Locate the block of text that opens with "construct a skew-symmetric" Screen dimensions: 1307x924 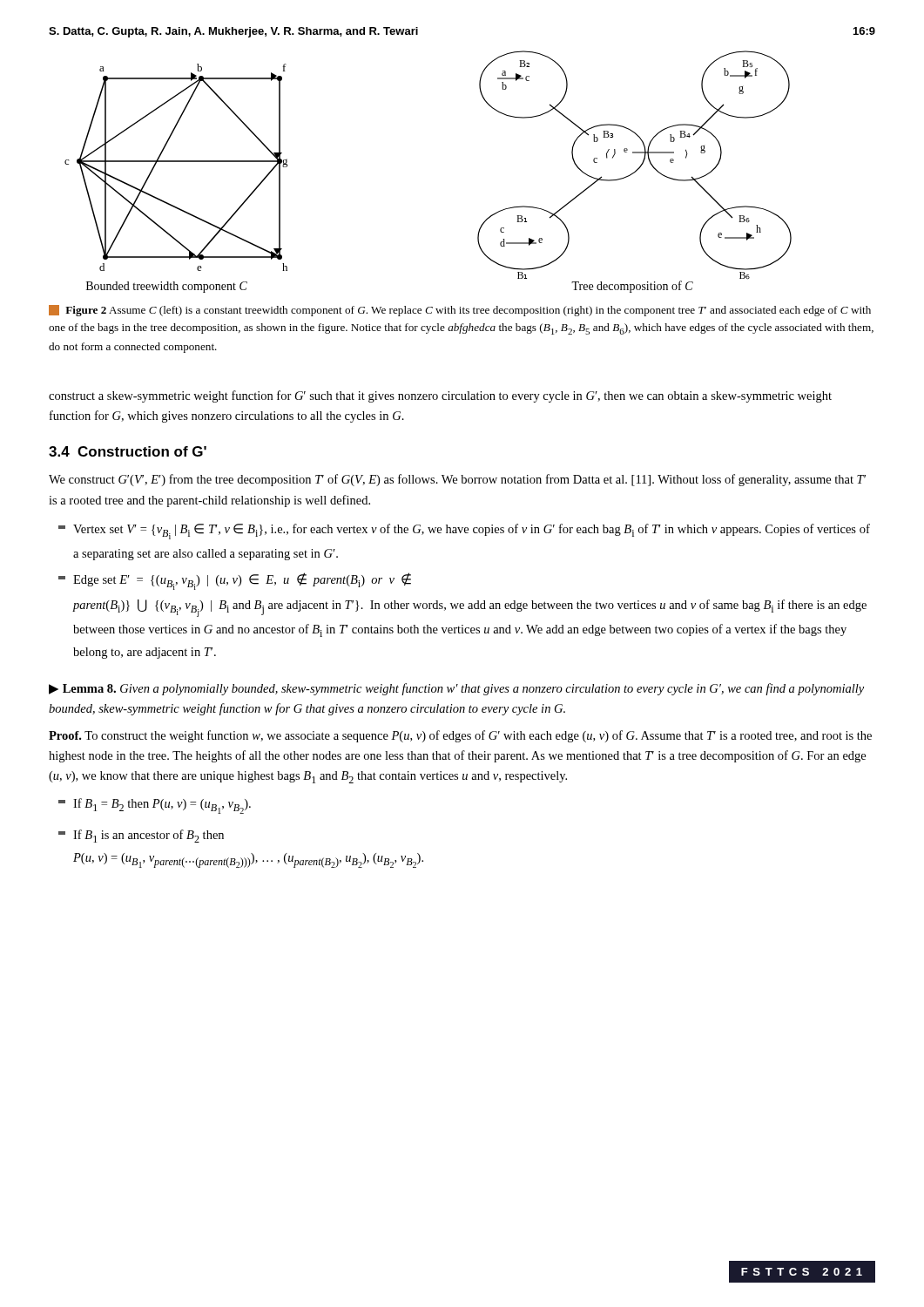pyautogui.click(x=440, y=406)
